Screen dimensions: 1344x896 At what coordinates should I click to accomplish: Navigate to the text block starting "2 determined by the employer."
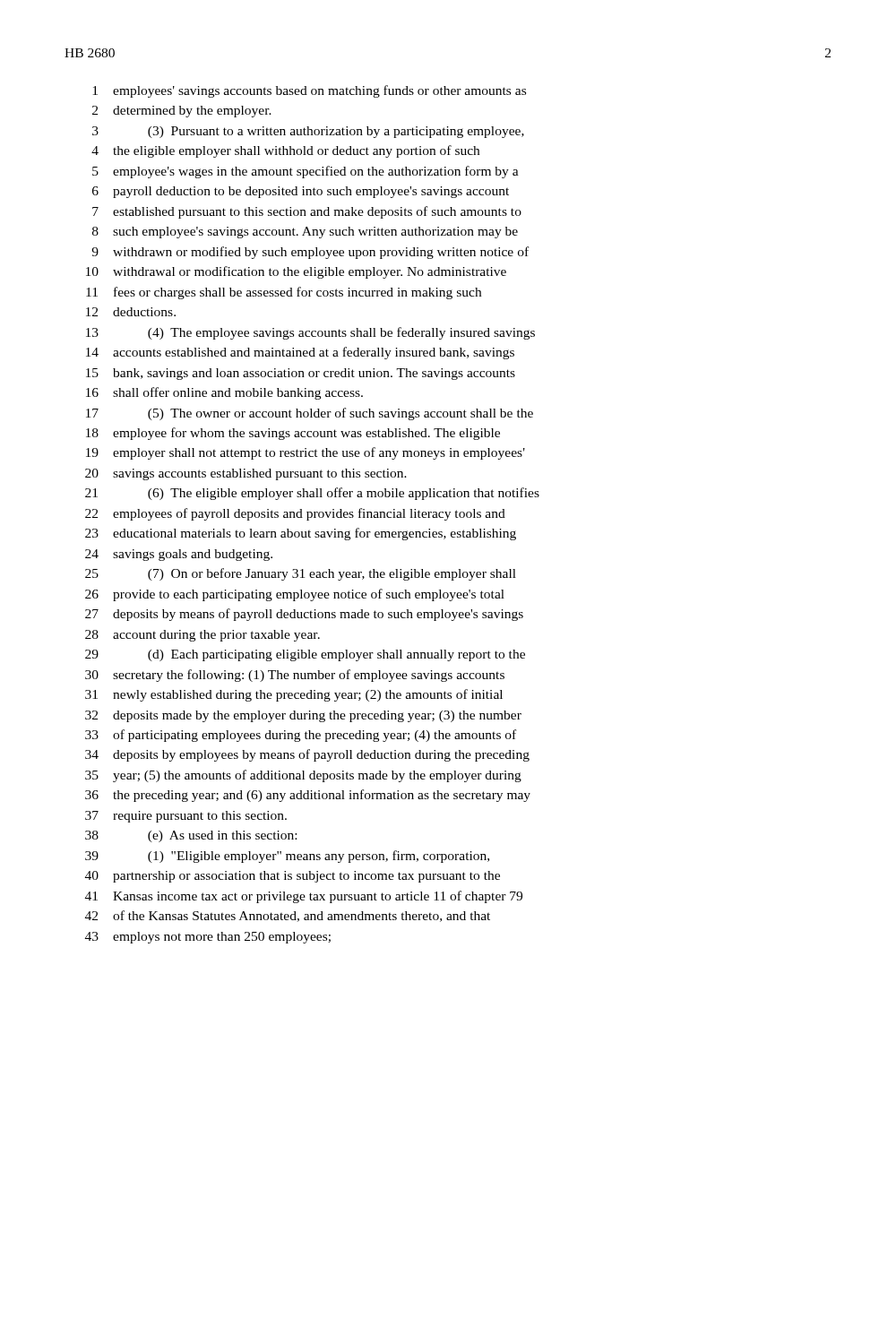click(x=182, y=112)
